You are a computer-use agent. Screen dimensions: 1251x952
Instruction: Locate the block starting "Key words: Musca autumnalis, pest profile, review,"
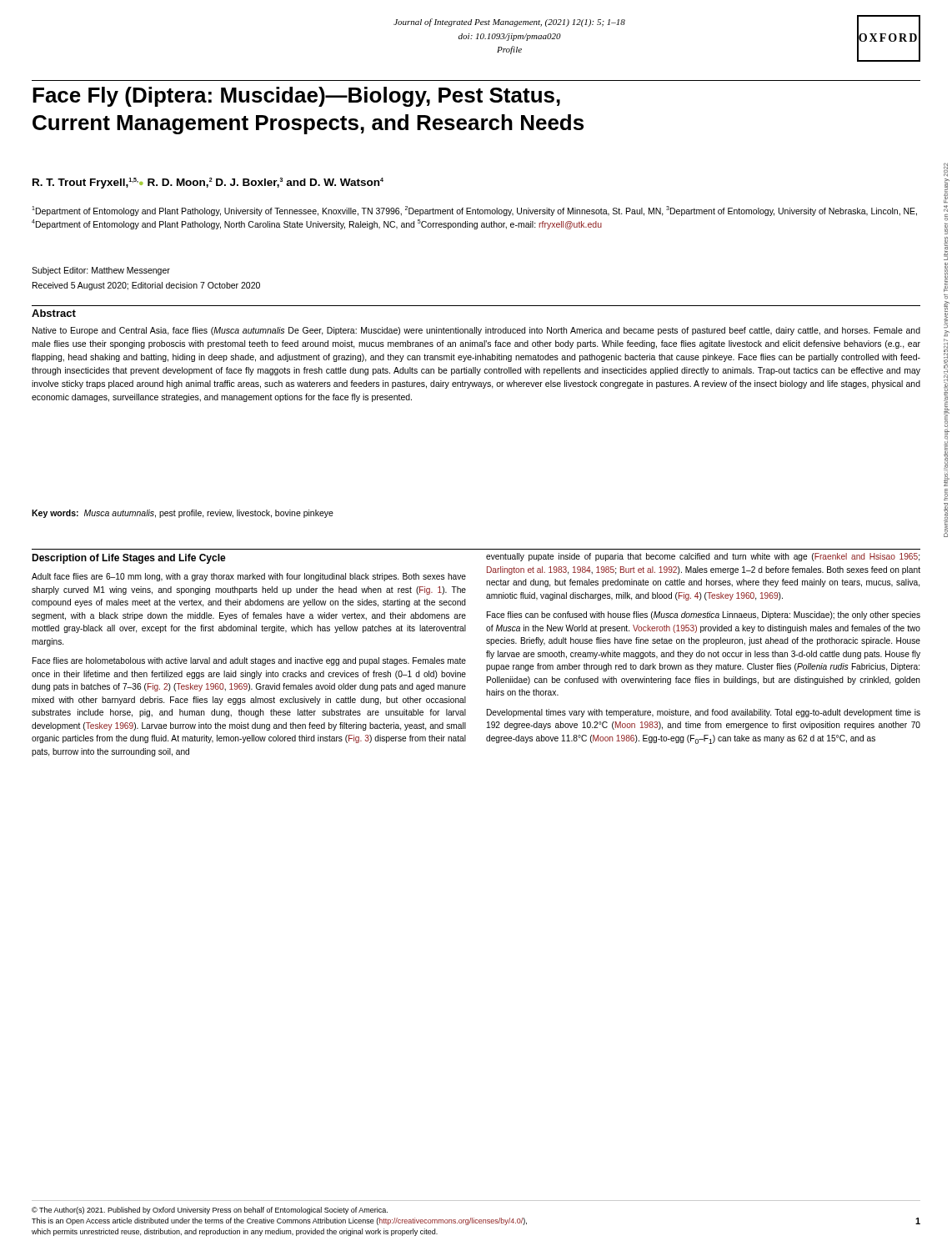pos(182,513)
